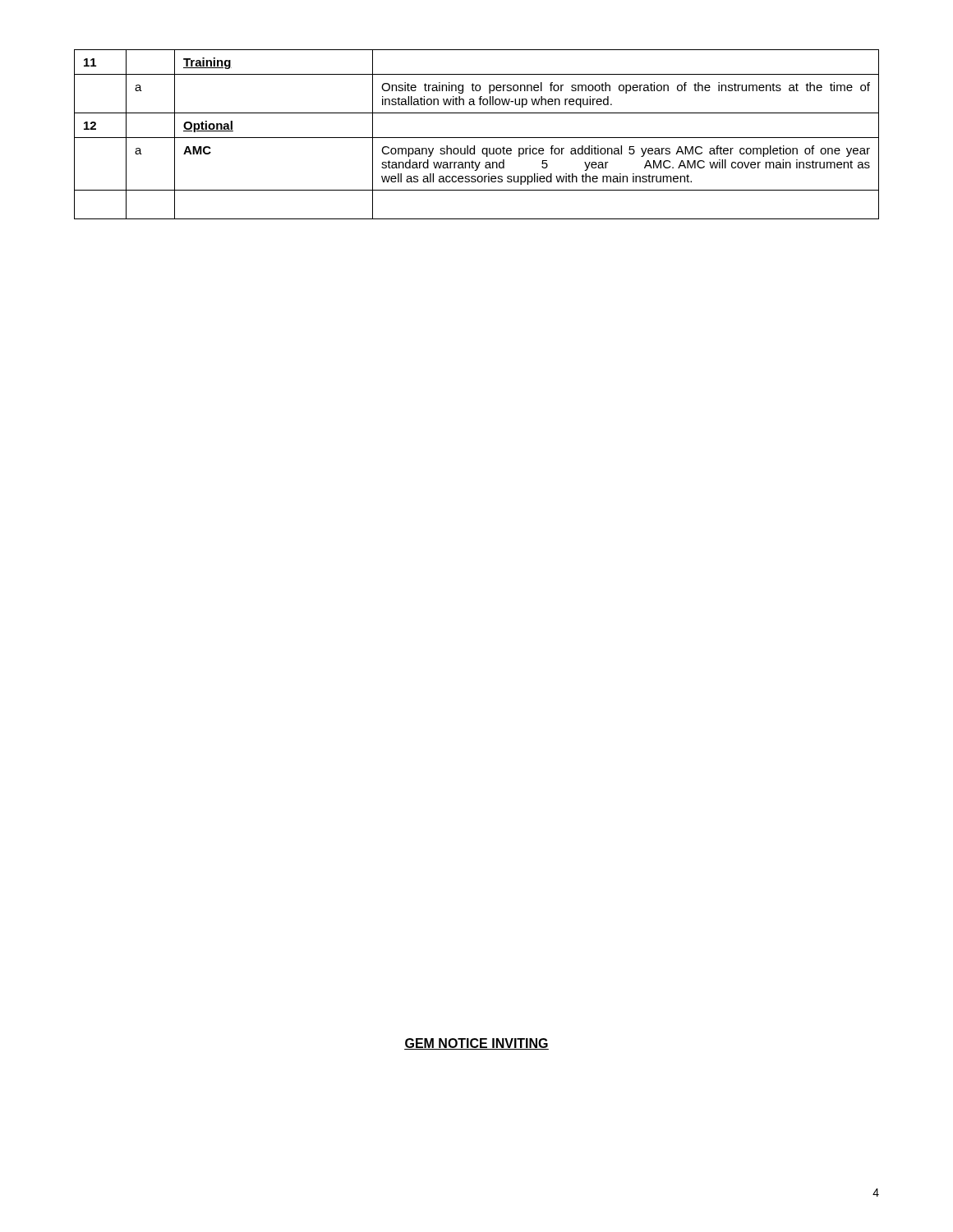Where does it say "GEM NOTICE INVITING"?

pos(476,1044)
